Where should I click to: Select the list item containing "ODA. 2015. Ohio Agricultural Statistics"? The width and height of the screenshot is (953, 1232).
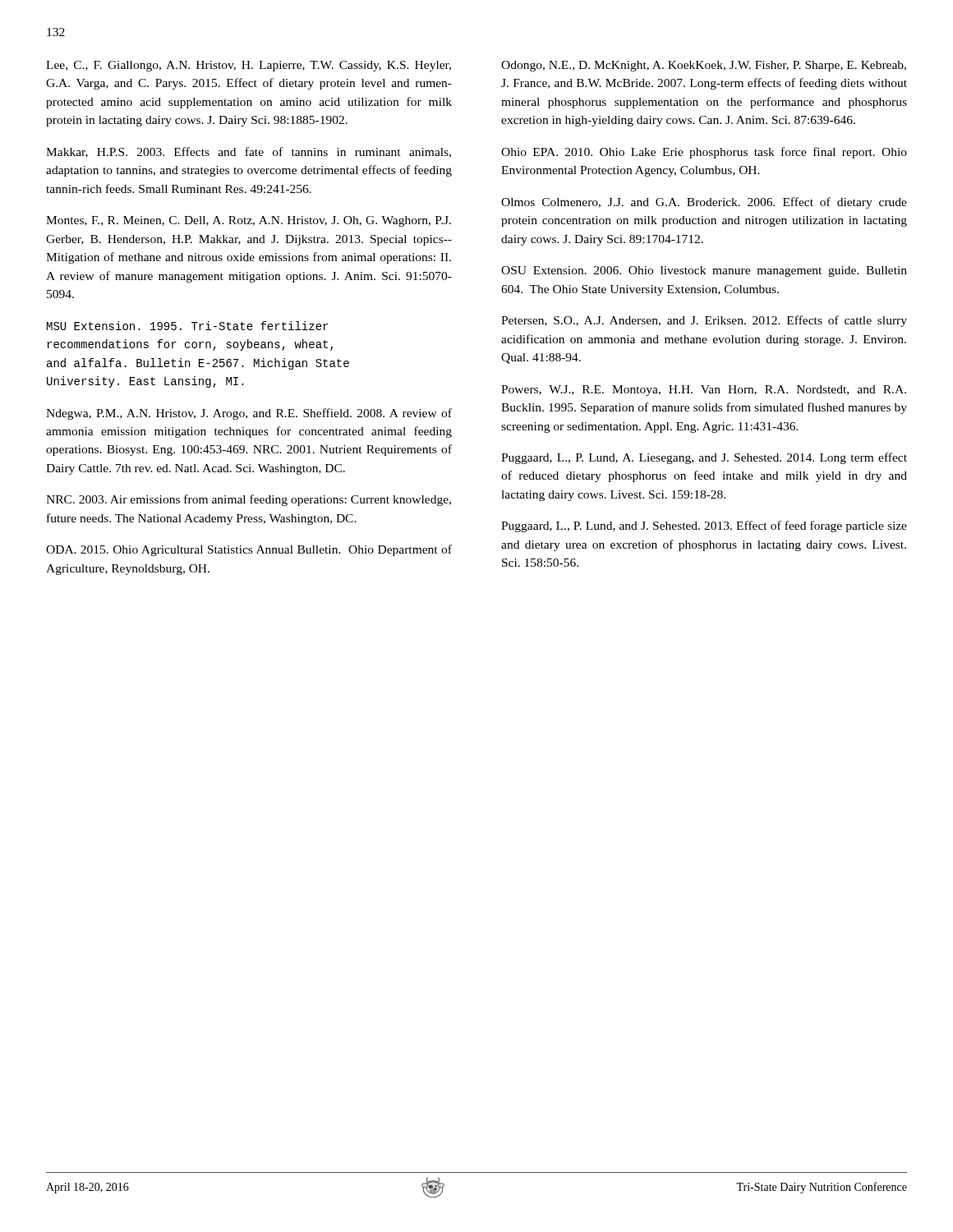249,559
